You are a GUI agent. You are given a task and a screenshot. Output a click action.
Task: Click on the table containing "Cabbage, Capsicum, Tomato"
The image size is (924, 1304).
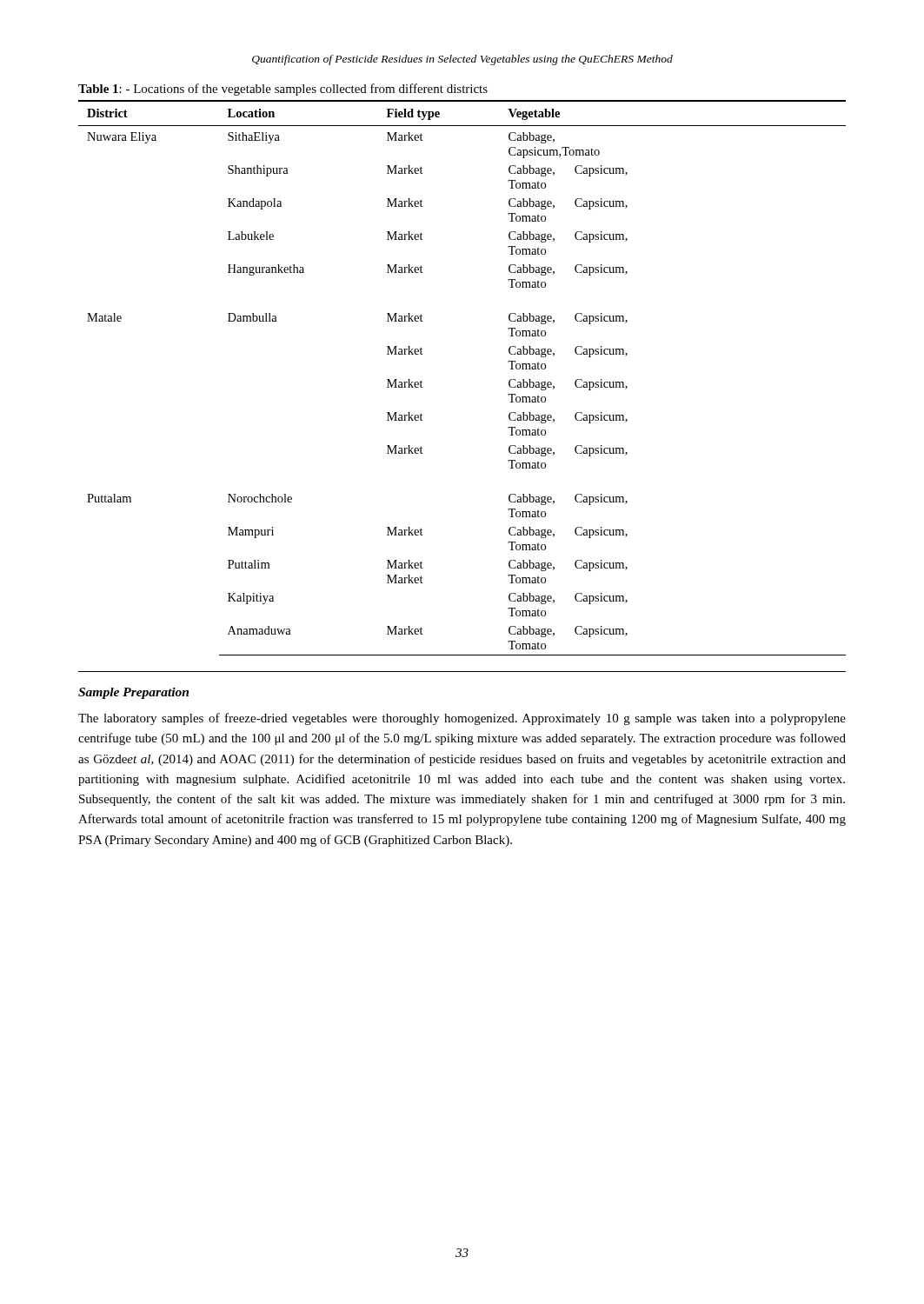click(x=462, y=378)
